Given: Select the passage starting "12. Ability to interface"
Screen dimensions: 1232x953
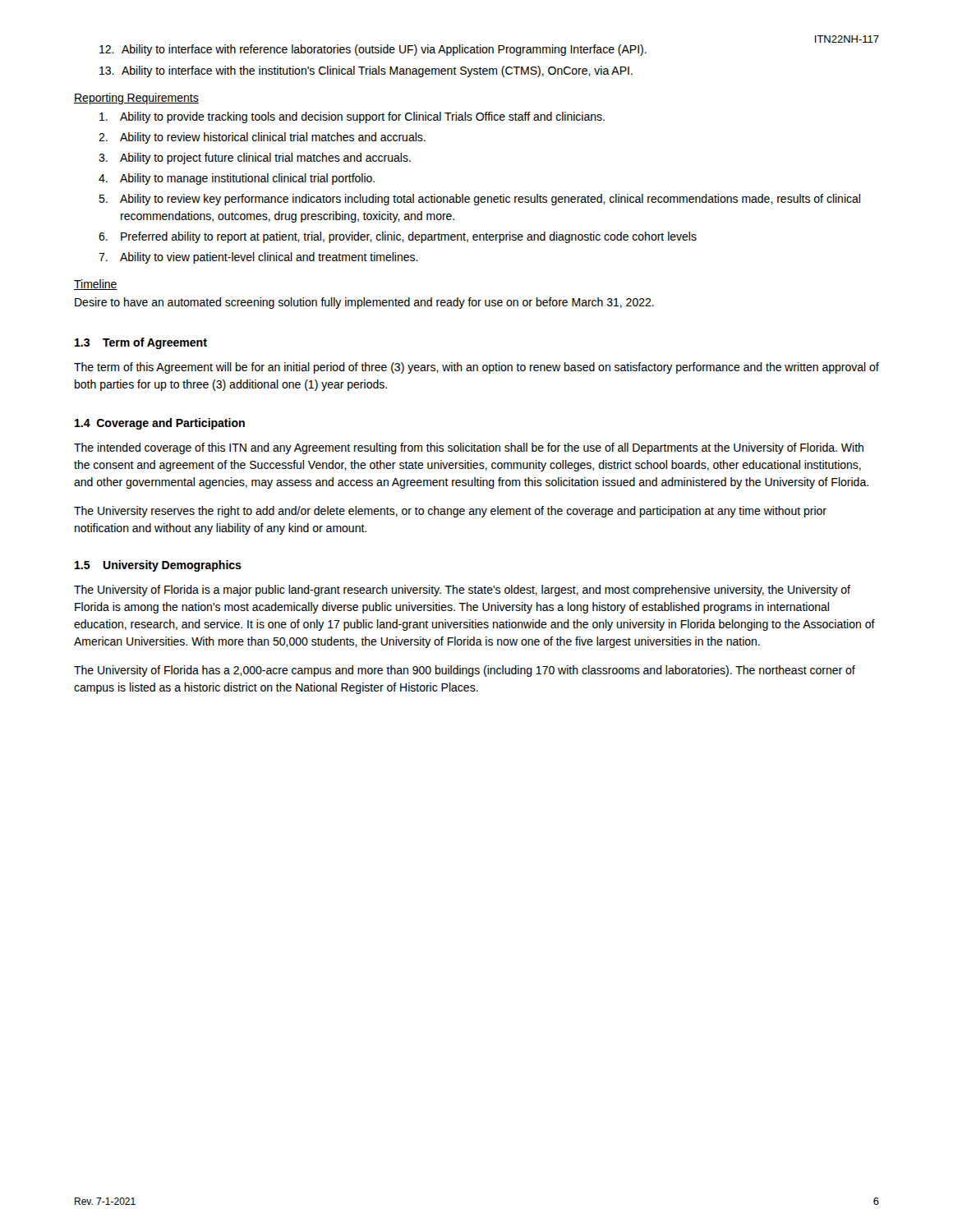Looking at the screenshot, I should (x=373, y=50).
